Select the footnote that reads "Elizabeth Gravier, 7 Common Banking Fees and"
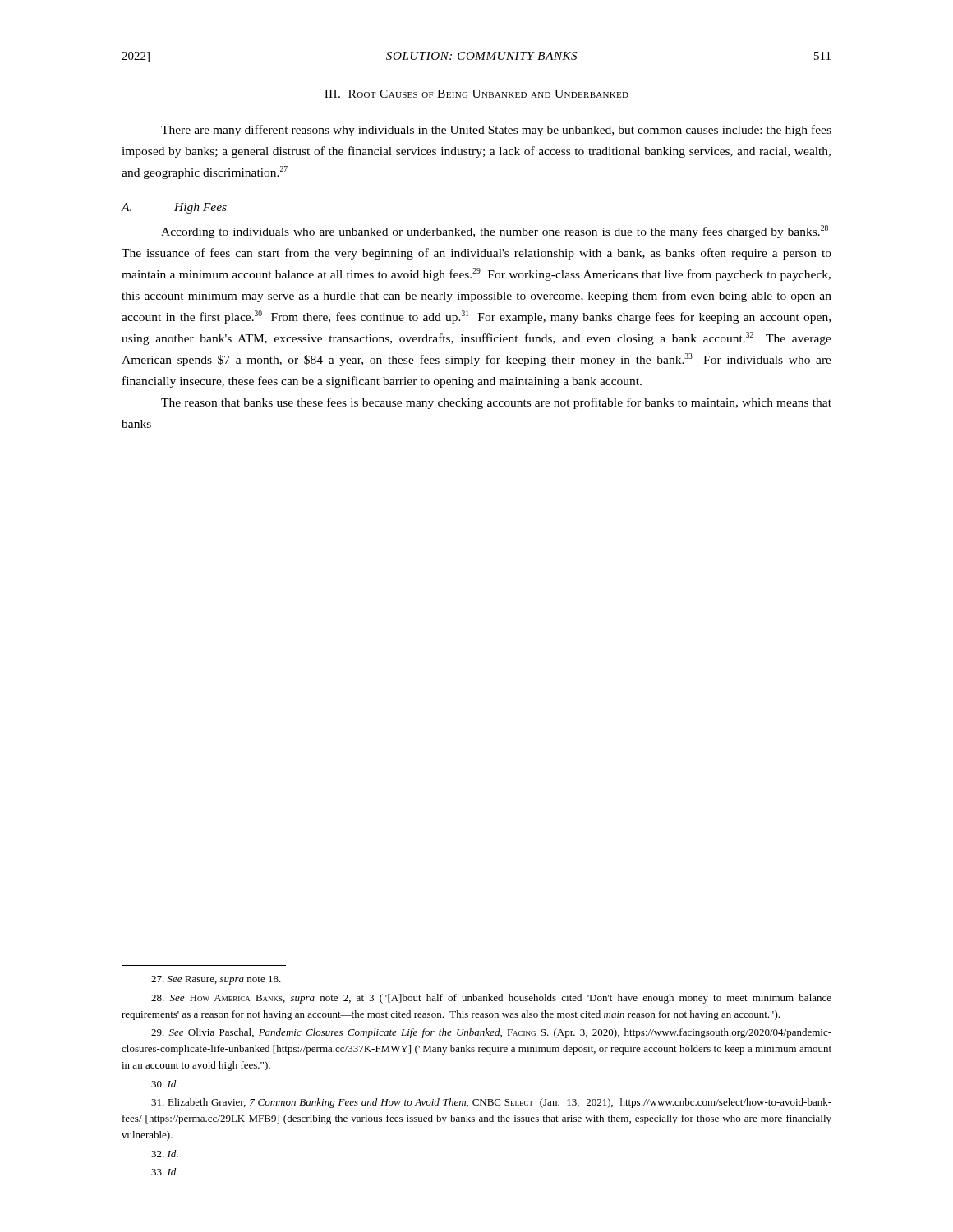The width and height of the screenshot is (953, 1232). click(x=476, y=1118)
